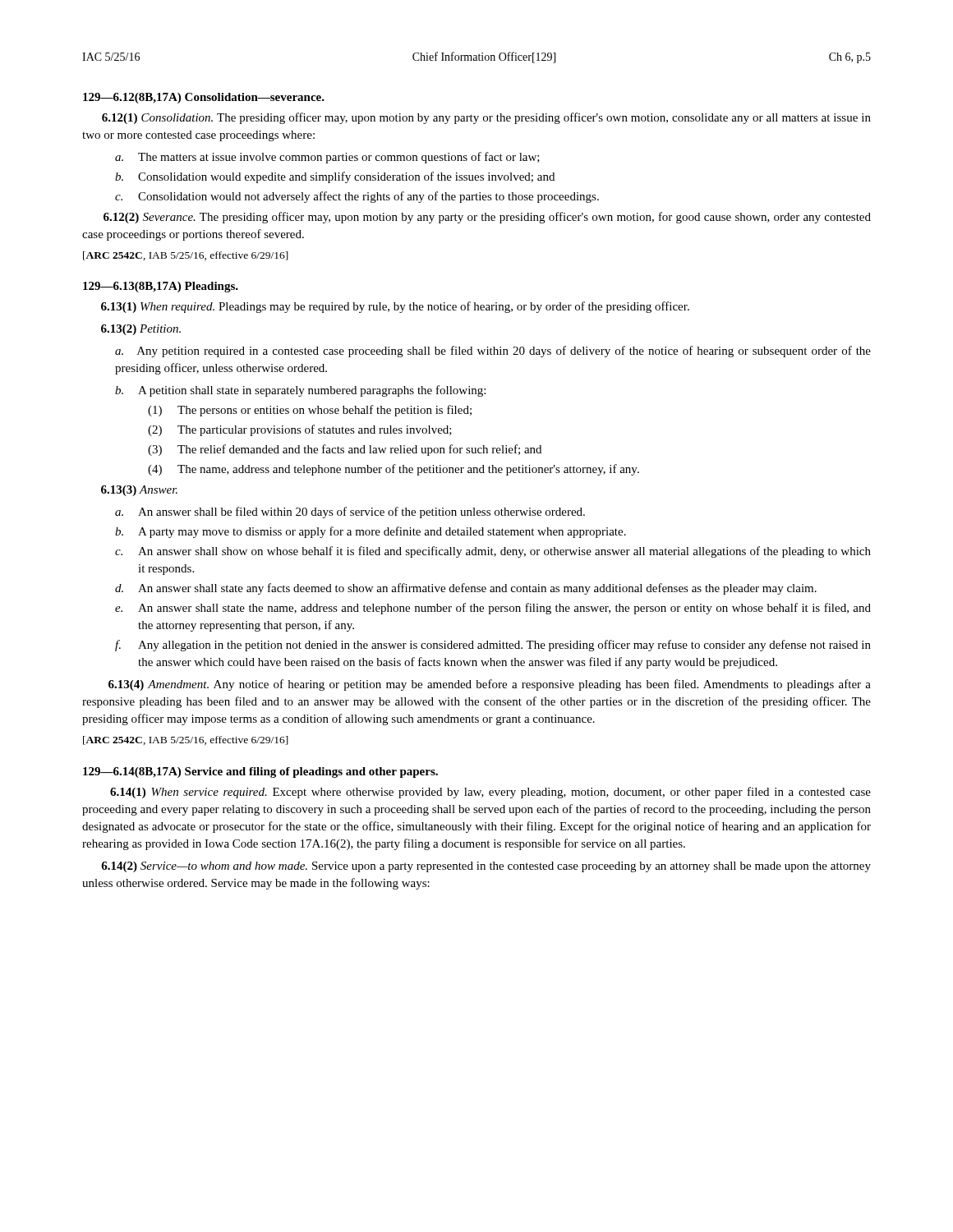Image resolution: width=953 pixels, height=1232 pixels.
Task: Find the block starting "b. A petition"
Action: pos(301,391)
